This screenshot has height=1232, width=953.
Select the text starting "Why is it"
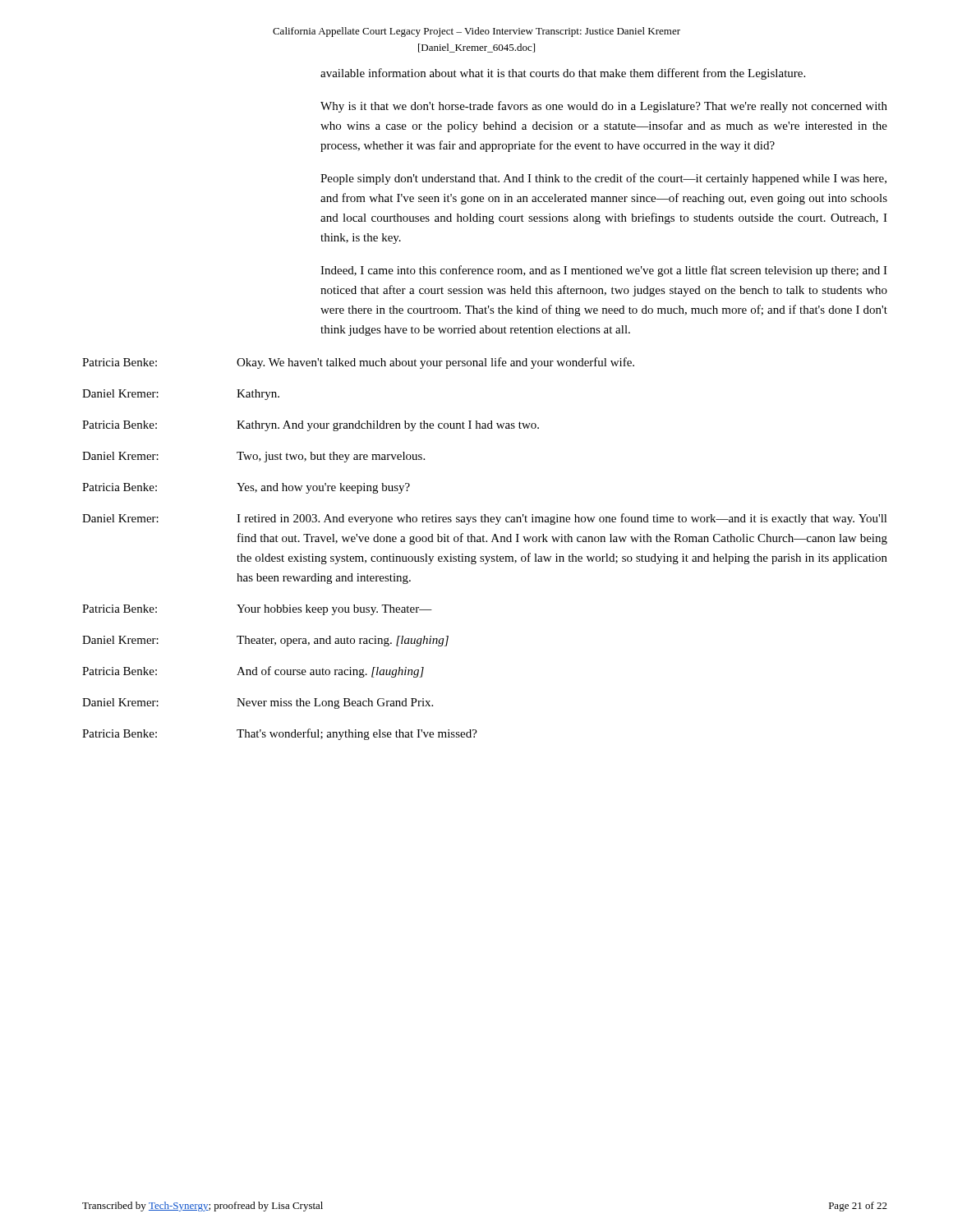click(x=604, y=126)
